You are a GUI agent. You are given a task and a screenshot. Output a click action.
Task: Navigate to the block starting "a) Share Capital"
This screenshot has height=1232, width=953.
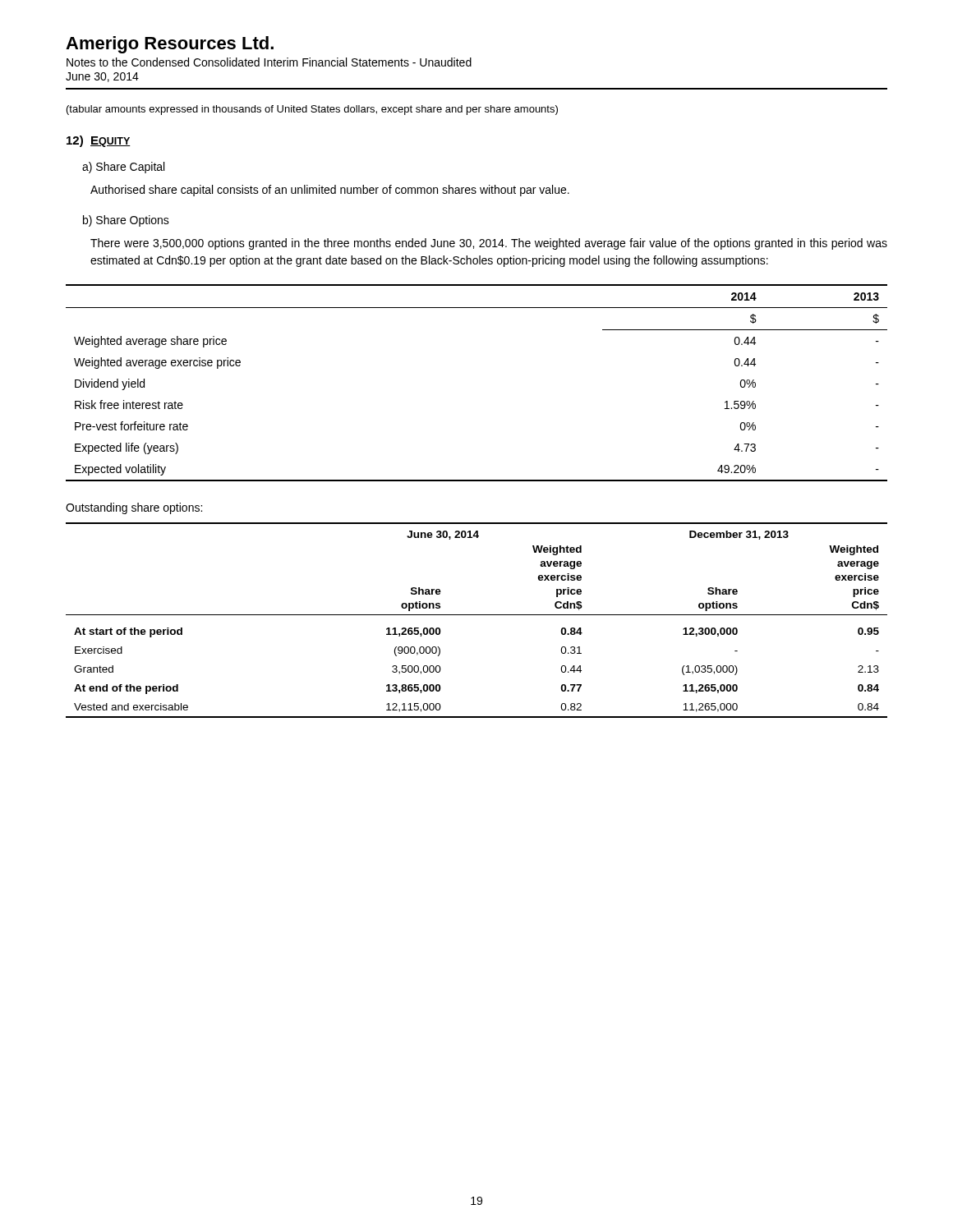(x=124, y=167)
